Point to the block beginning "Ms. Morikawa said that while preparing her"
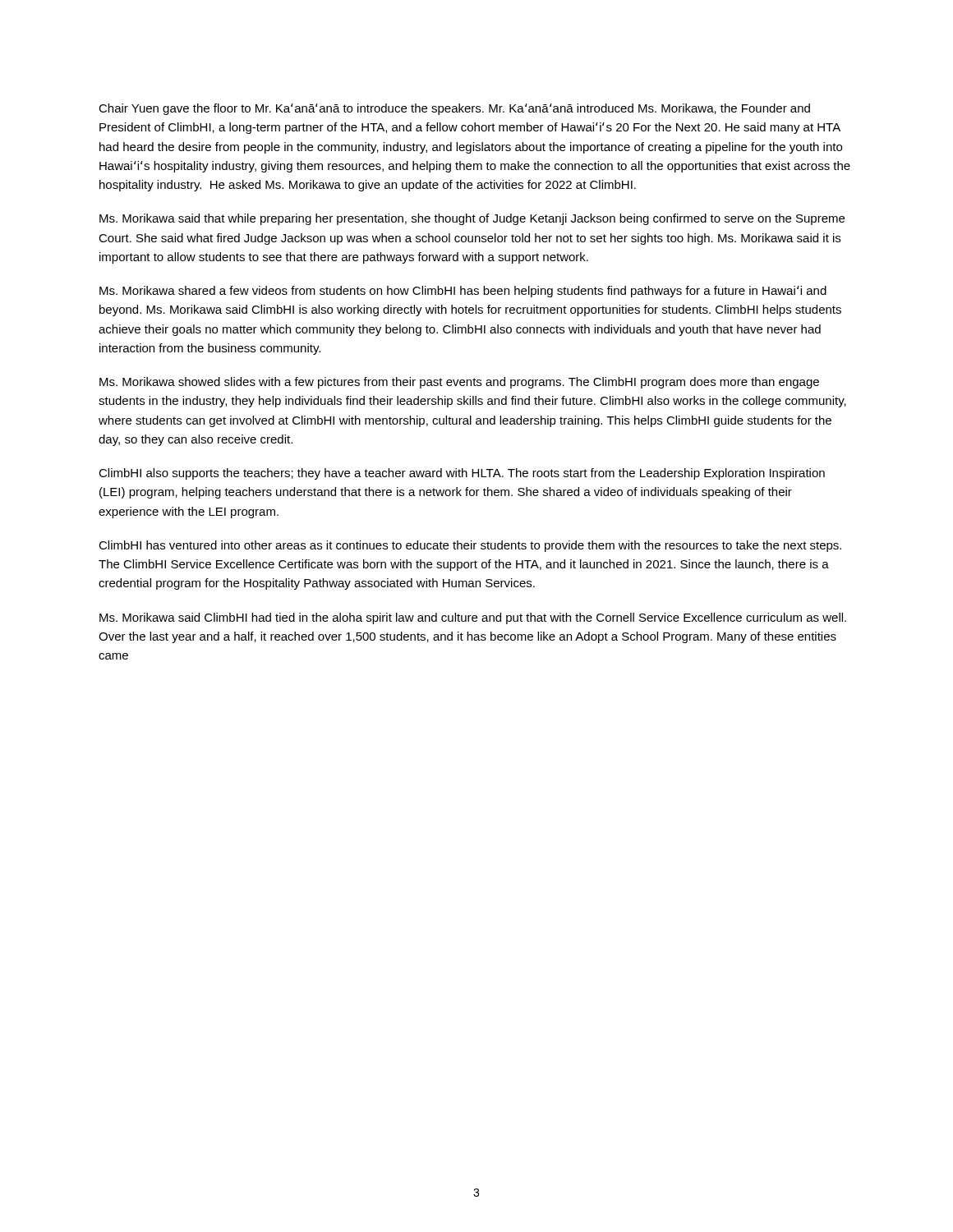 472,237
